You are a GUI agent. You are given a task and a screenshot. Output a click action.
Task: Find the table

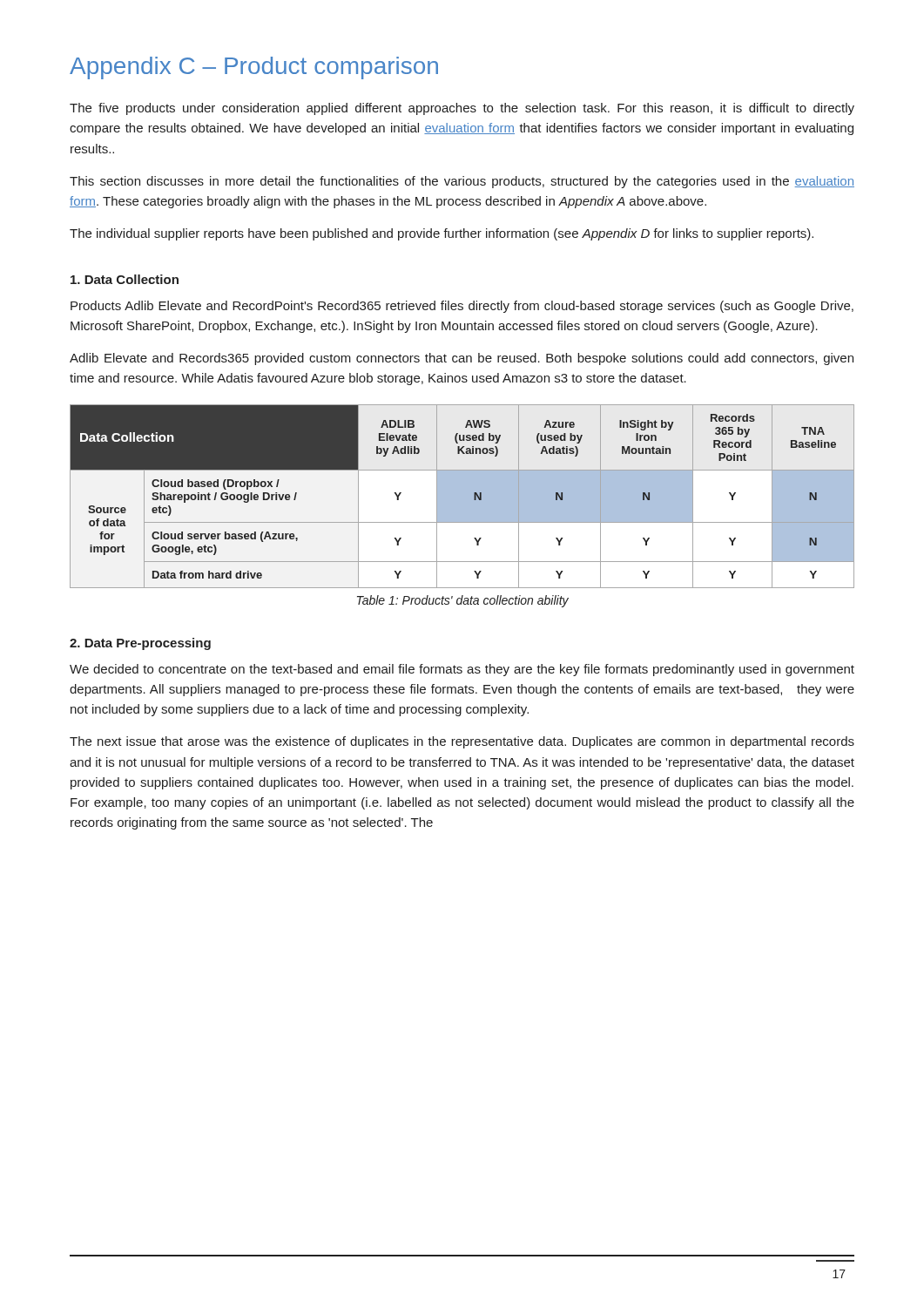(462, 496)
